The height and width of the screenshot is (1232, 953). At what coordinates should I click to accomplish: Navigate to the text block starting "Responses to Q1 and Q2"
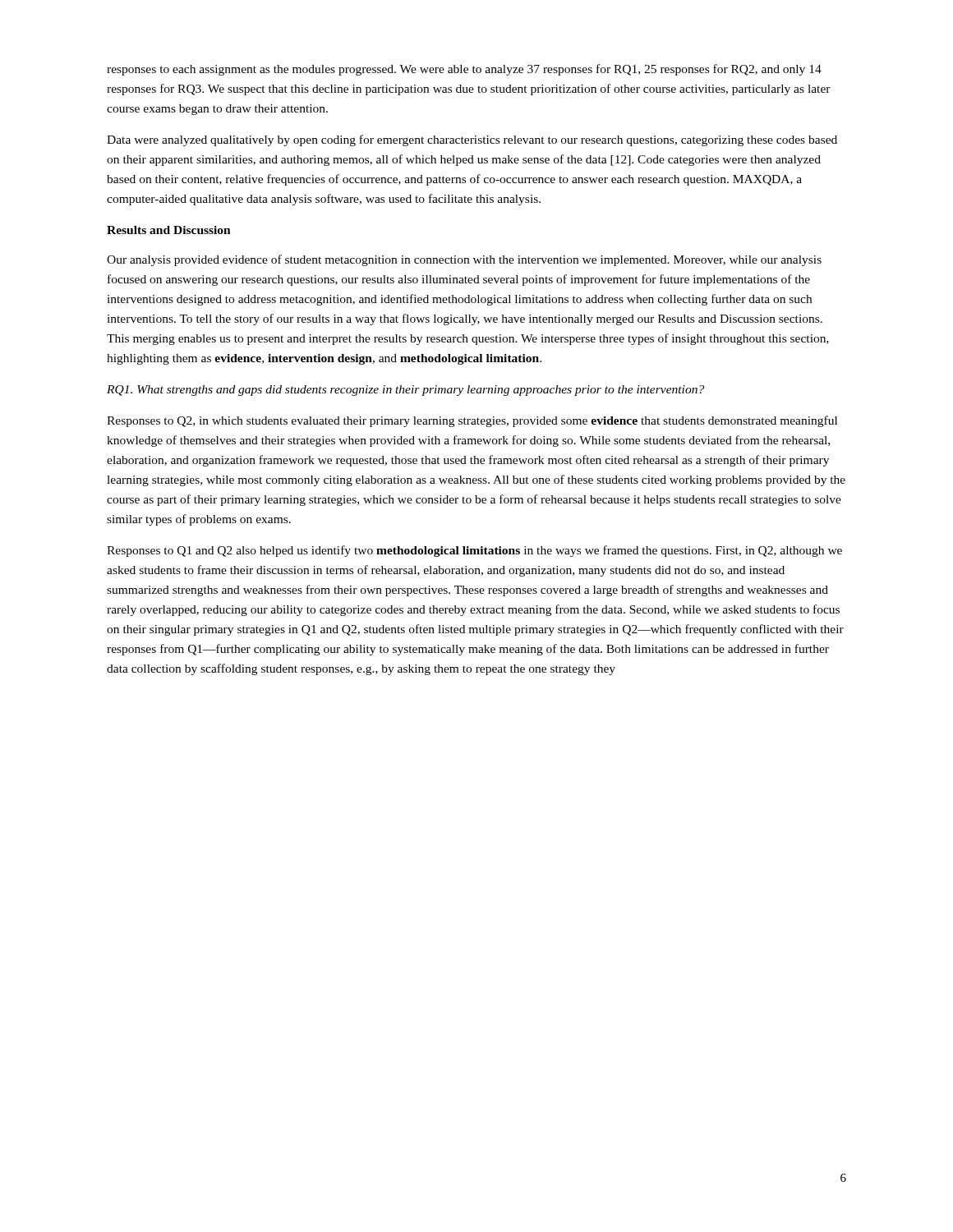pyautogui.click(x=476, y=610)
